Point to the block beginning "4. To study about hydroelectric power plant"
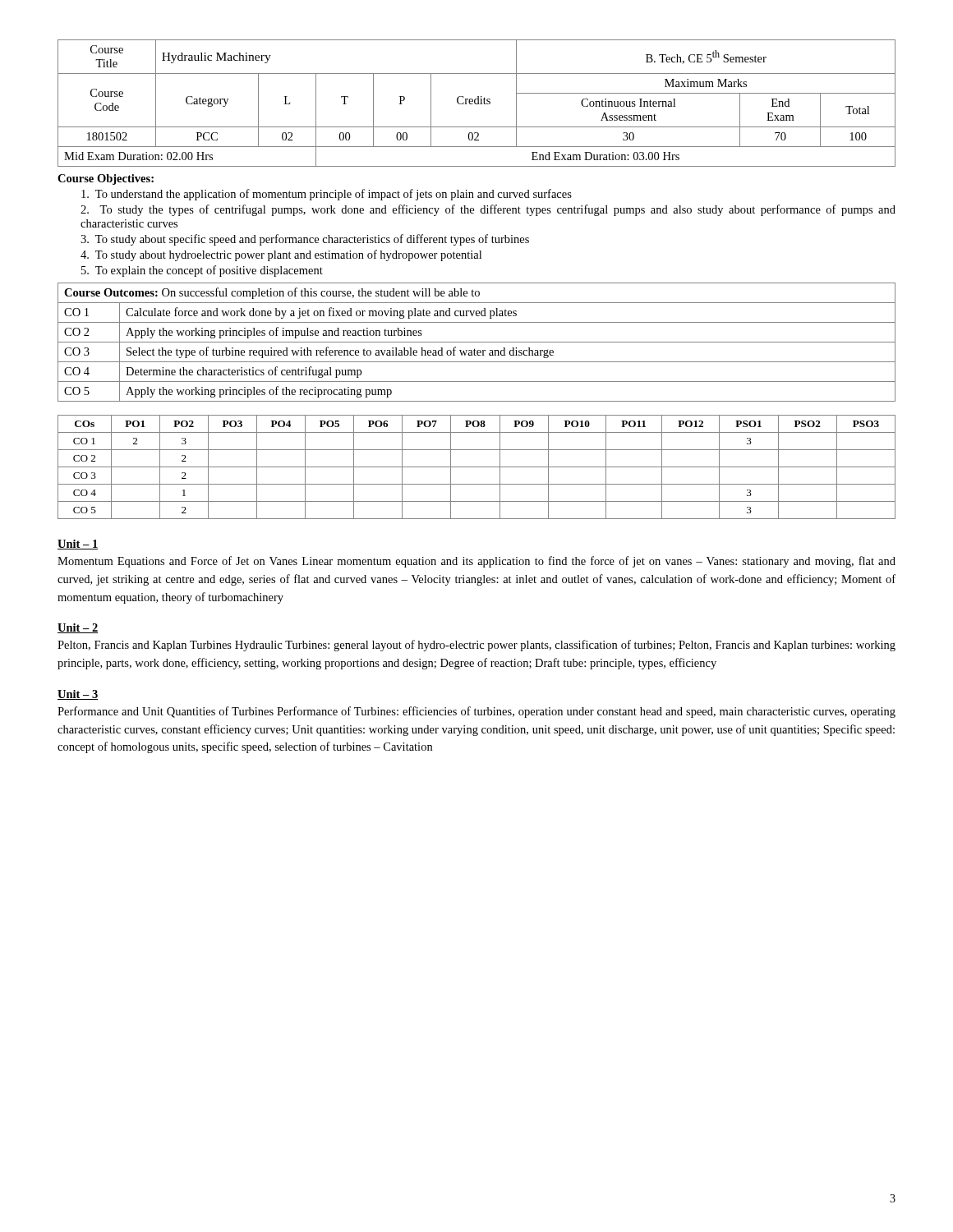953x1232 pixels. (281, 255)
